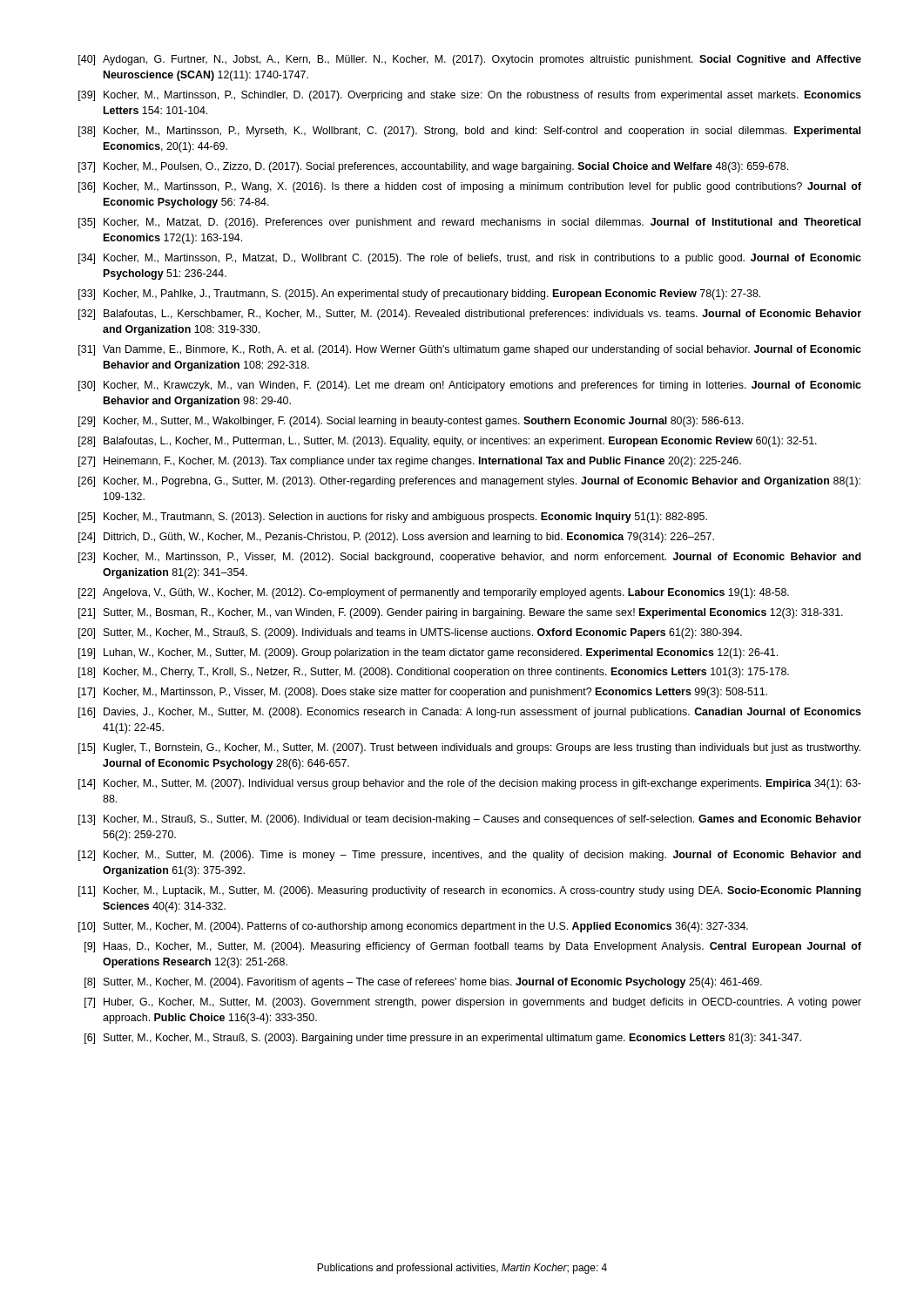
Task: Find the list item containing "[23] Kocher, M., Martinsson, P., Visser, M."
Action: coord(462,565)
